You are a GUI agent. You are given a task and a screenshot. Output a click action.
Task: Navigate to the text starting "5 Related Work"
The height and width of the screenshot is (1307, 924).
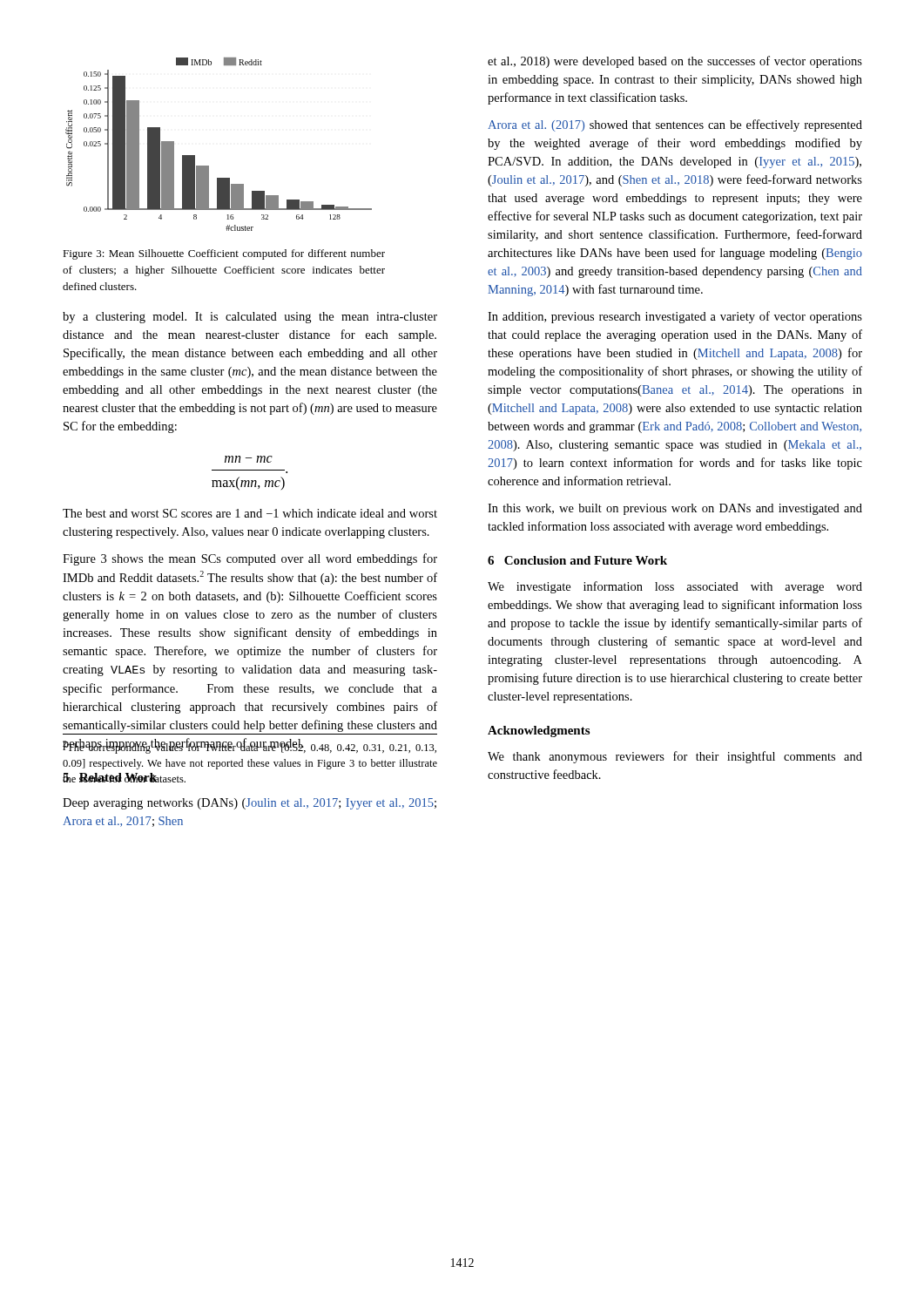tap(124, 778)
